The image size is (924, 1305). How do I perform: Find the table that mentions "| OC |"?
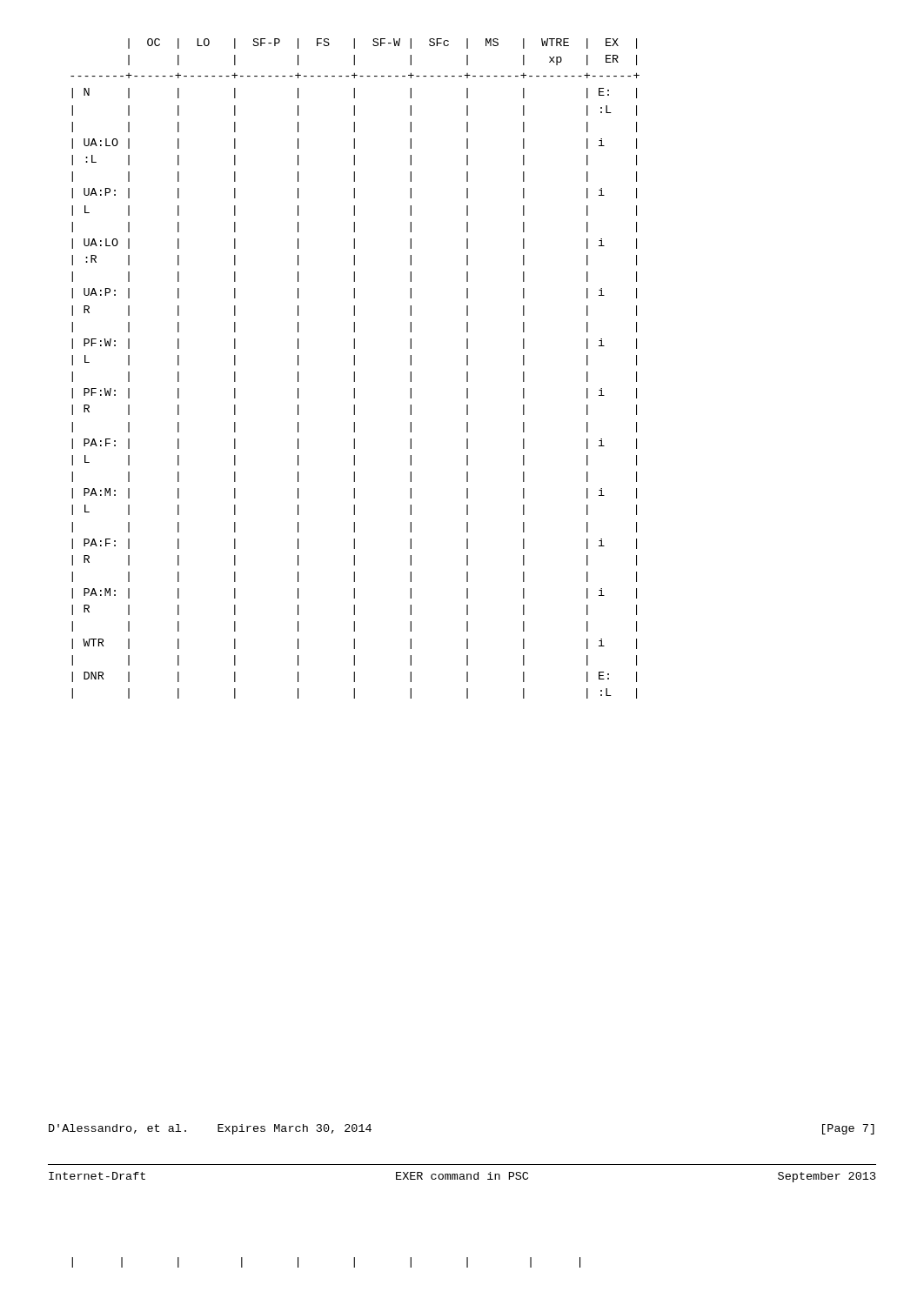[x=462, y=368]
